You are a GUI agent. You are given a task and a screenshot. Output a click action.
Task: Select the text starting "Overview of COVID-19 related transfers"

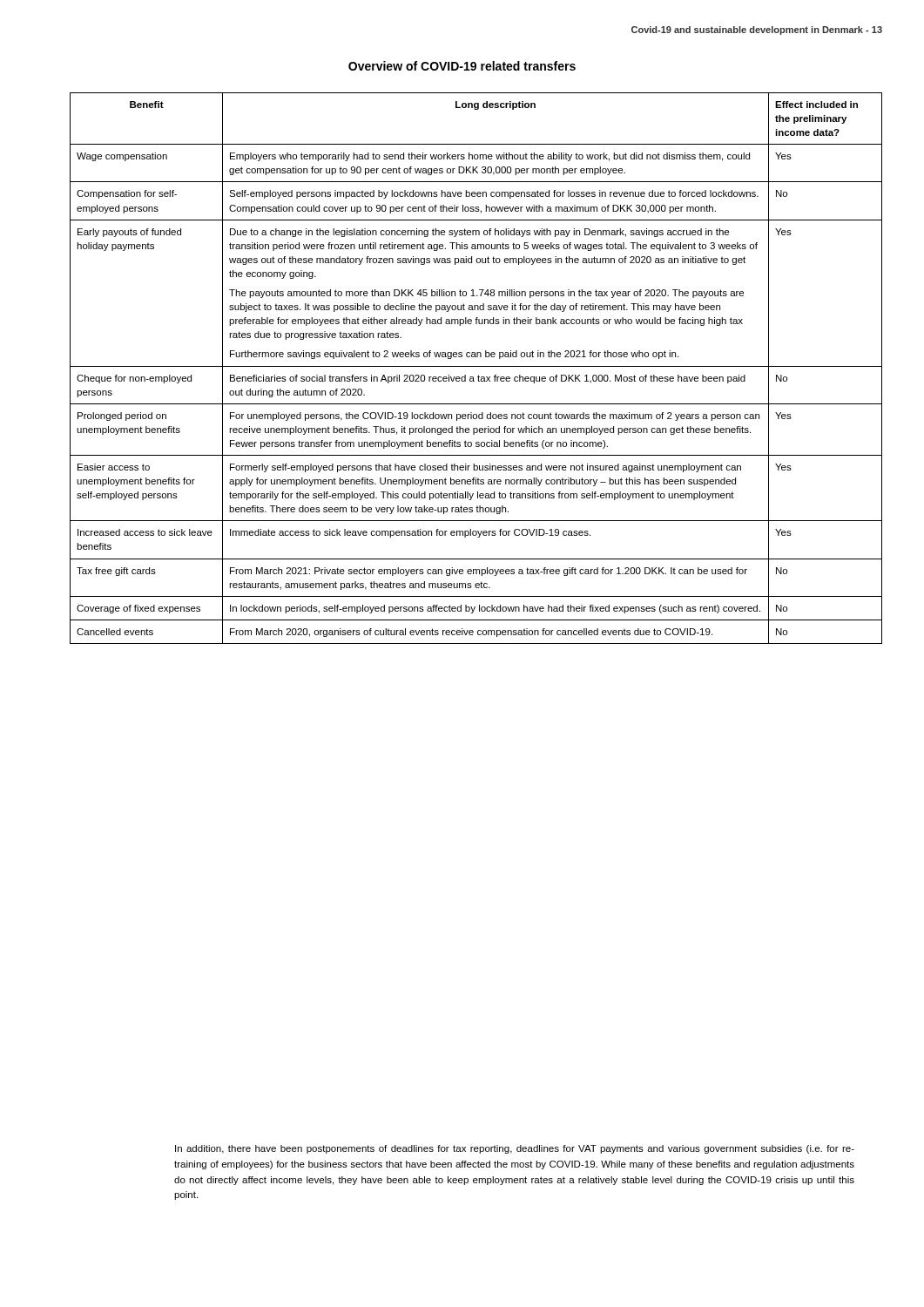462,66
